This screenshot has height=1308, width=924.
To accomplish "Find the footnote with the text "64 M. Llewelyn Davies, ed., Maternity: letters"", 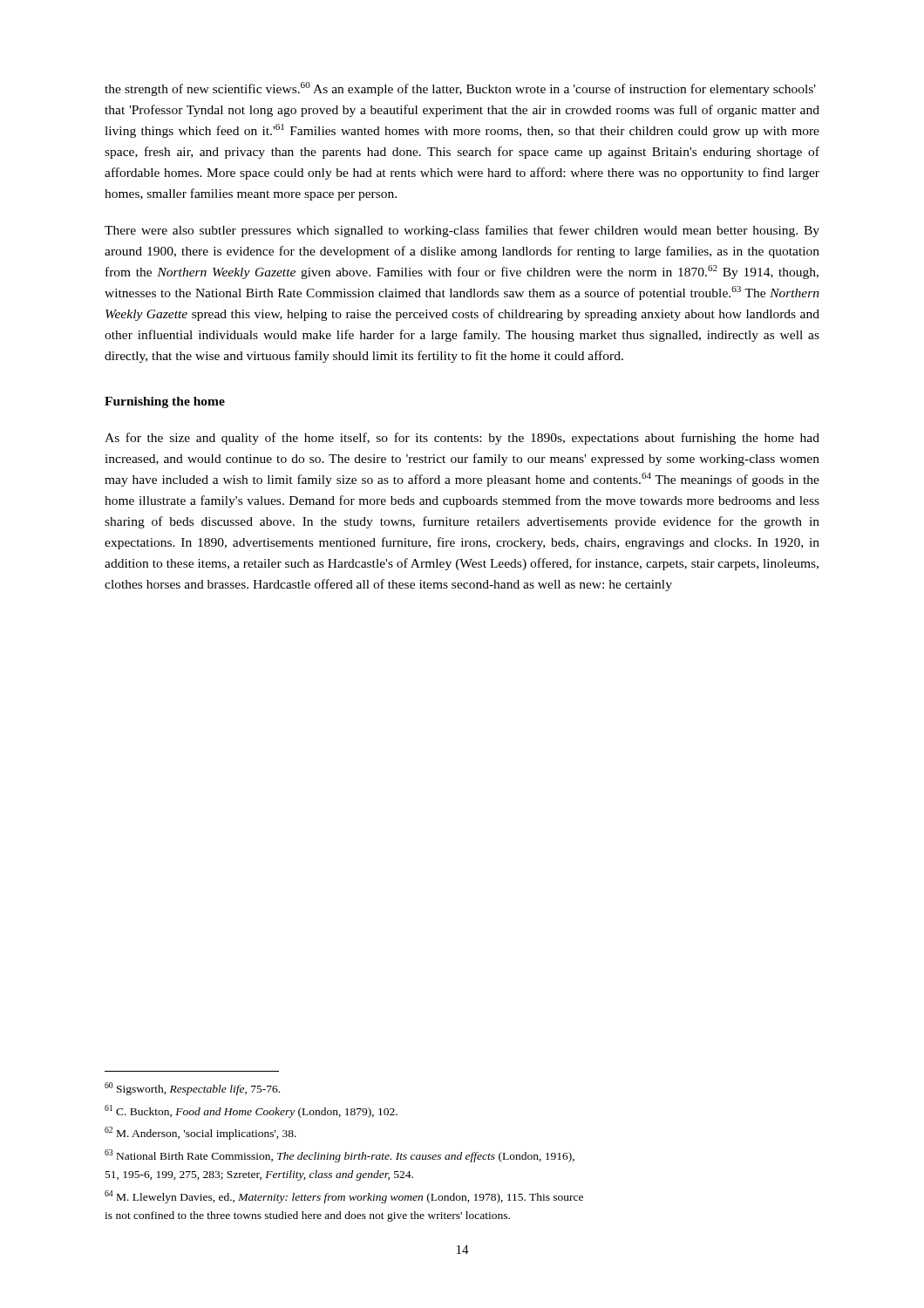I will (x=462, y=1206).
